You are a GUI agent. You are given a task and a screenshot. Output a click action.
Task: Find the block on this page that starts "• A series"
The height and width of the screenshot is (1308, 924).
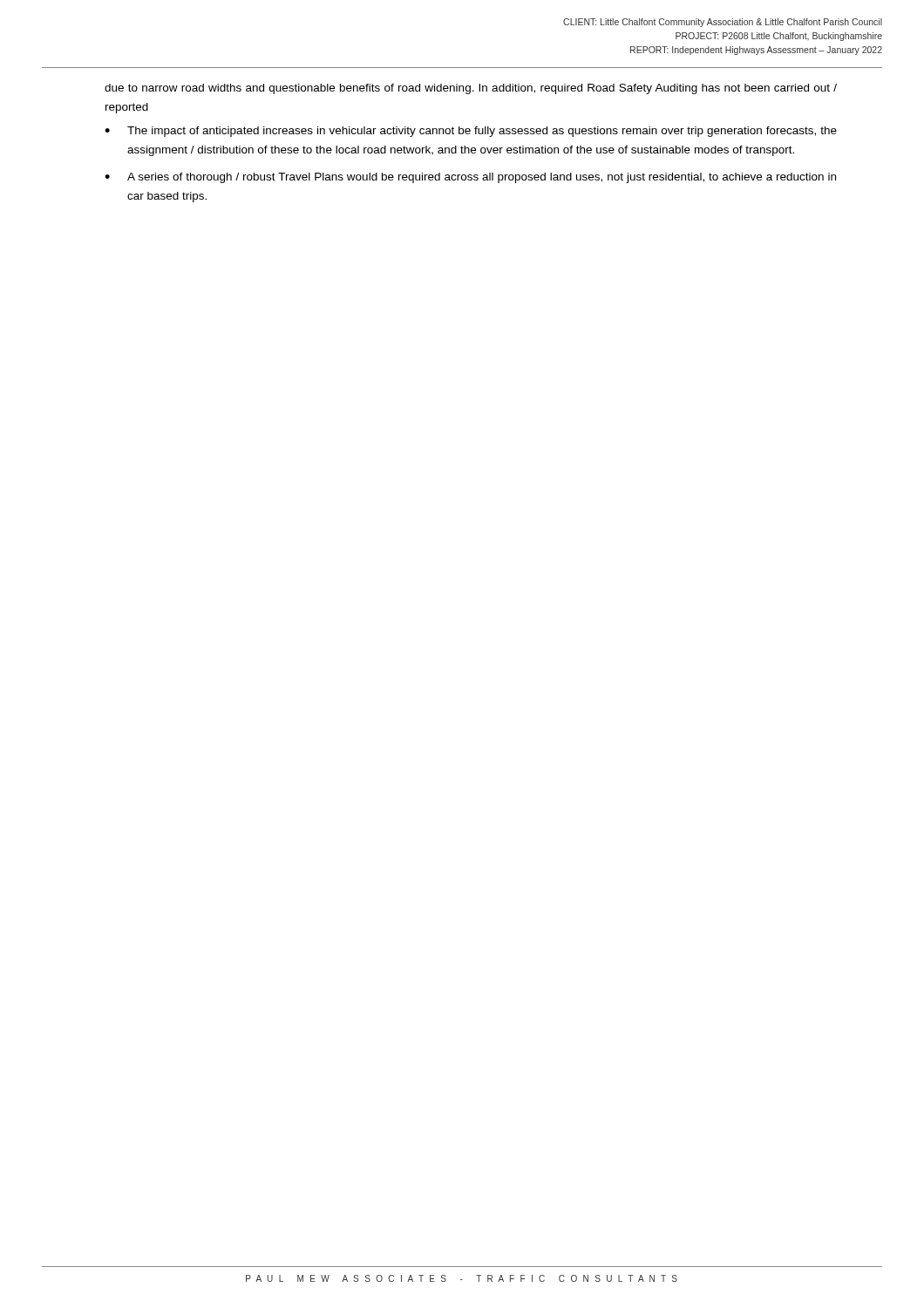click(471, 187)
